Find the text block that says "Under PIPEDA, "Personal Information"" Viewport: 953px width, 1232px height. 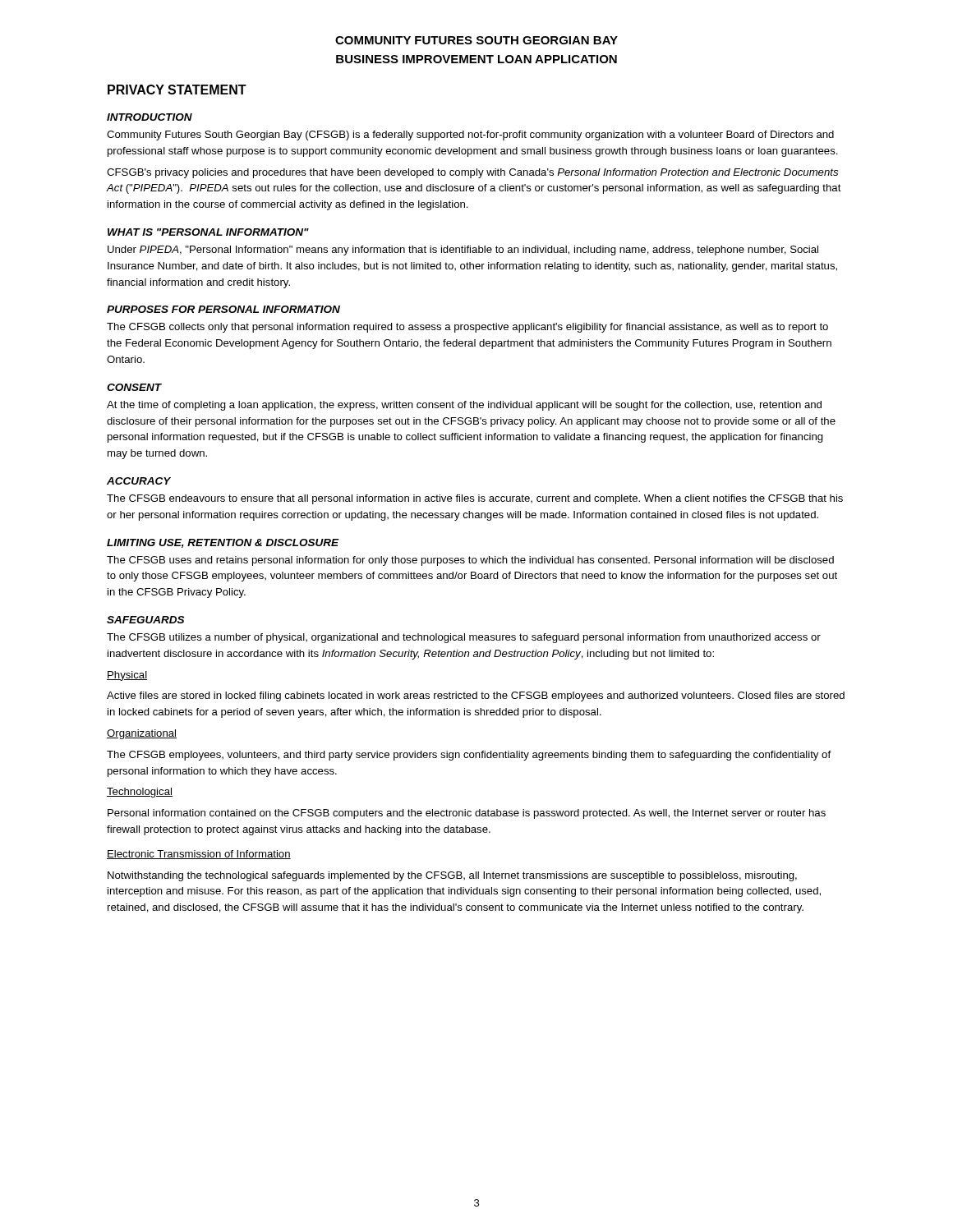click(472, 265)
